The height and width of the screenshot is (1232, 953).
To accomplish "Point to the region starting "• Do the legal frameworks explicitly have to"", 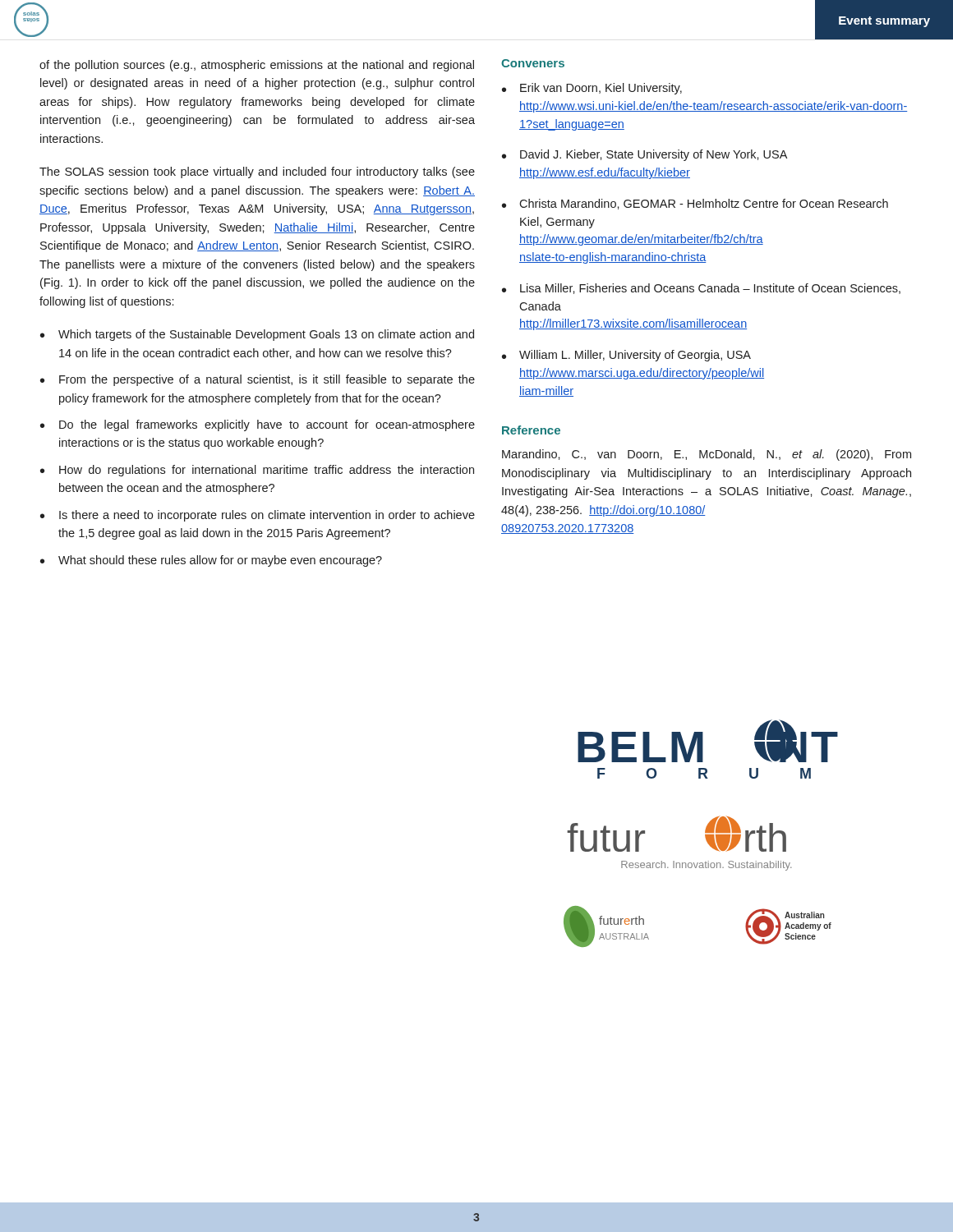I will pos(257,434).
